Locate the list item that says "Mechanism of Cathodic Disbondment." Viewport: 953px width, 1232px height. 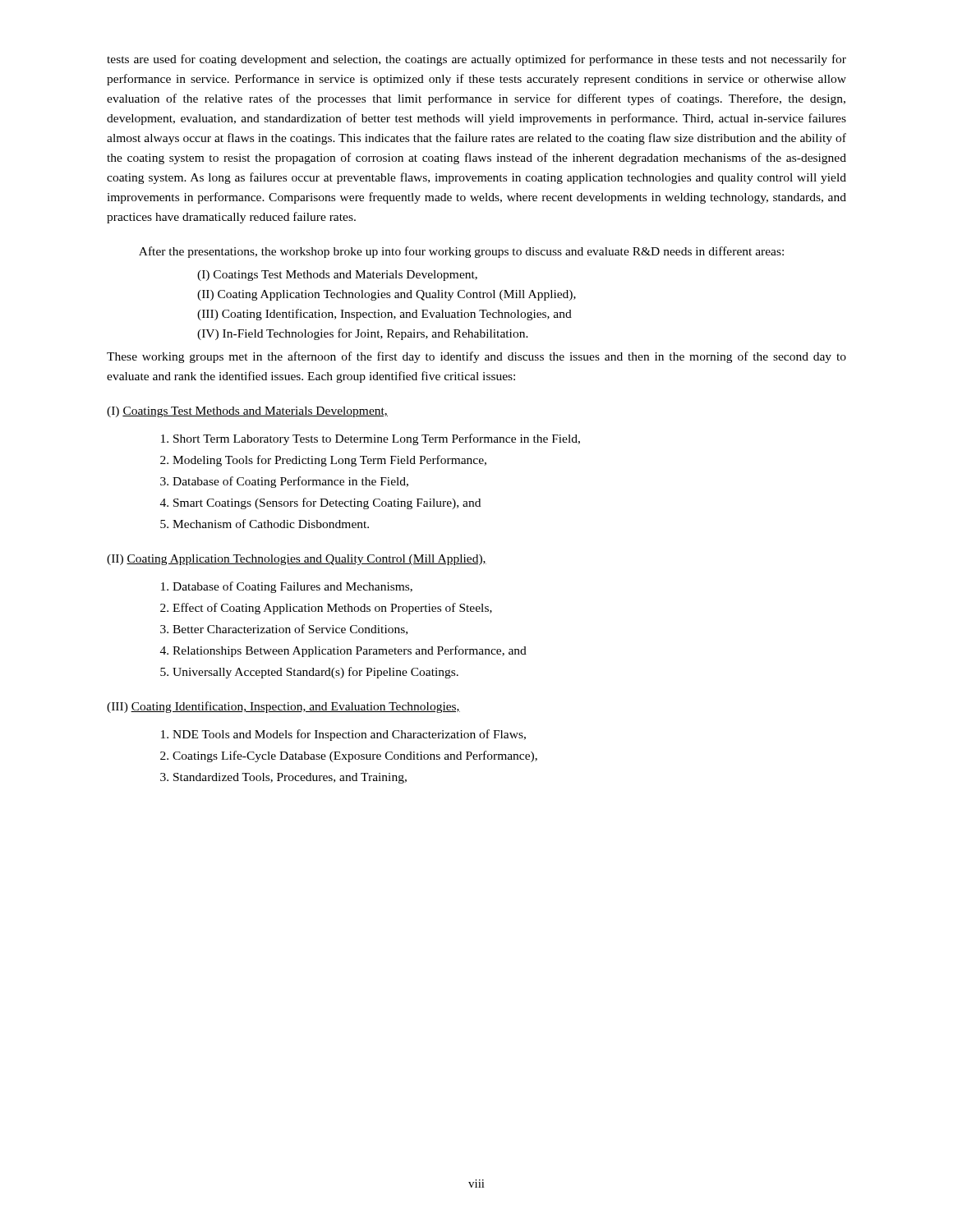(271, 524)
